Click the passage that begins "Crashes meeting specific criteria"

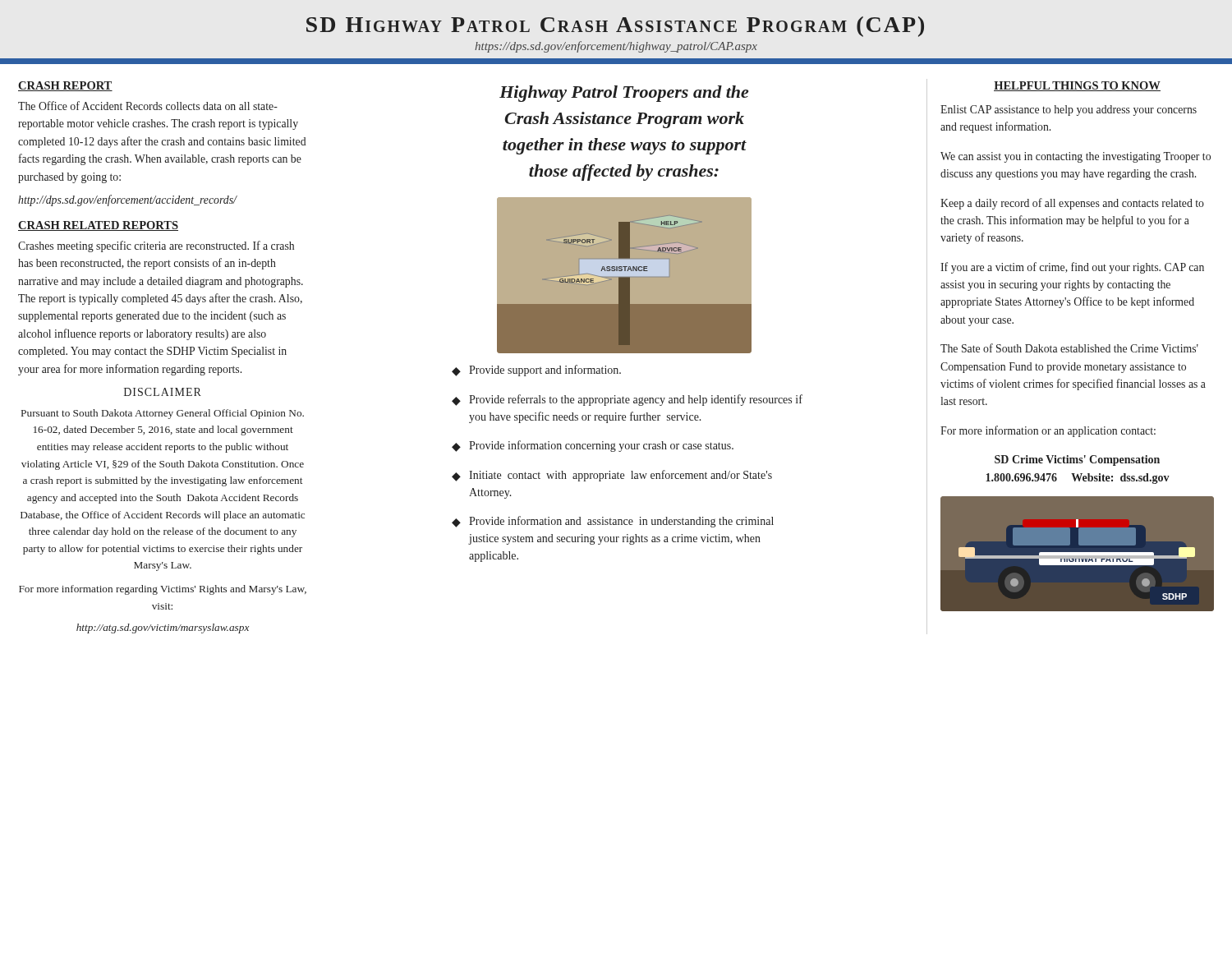click(x=161, y=307)
